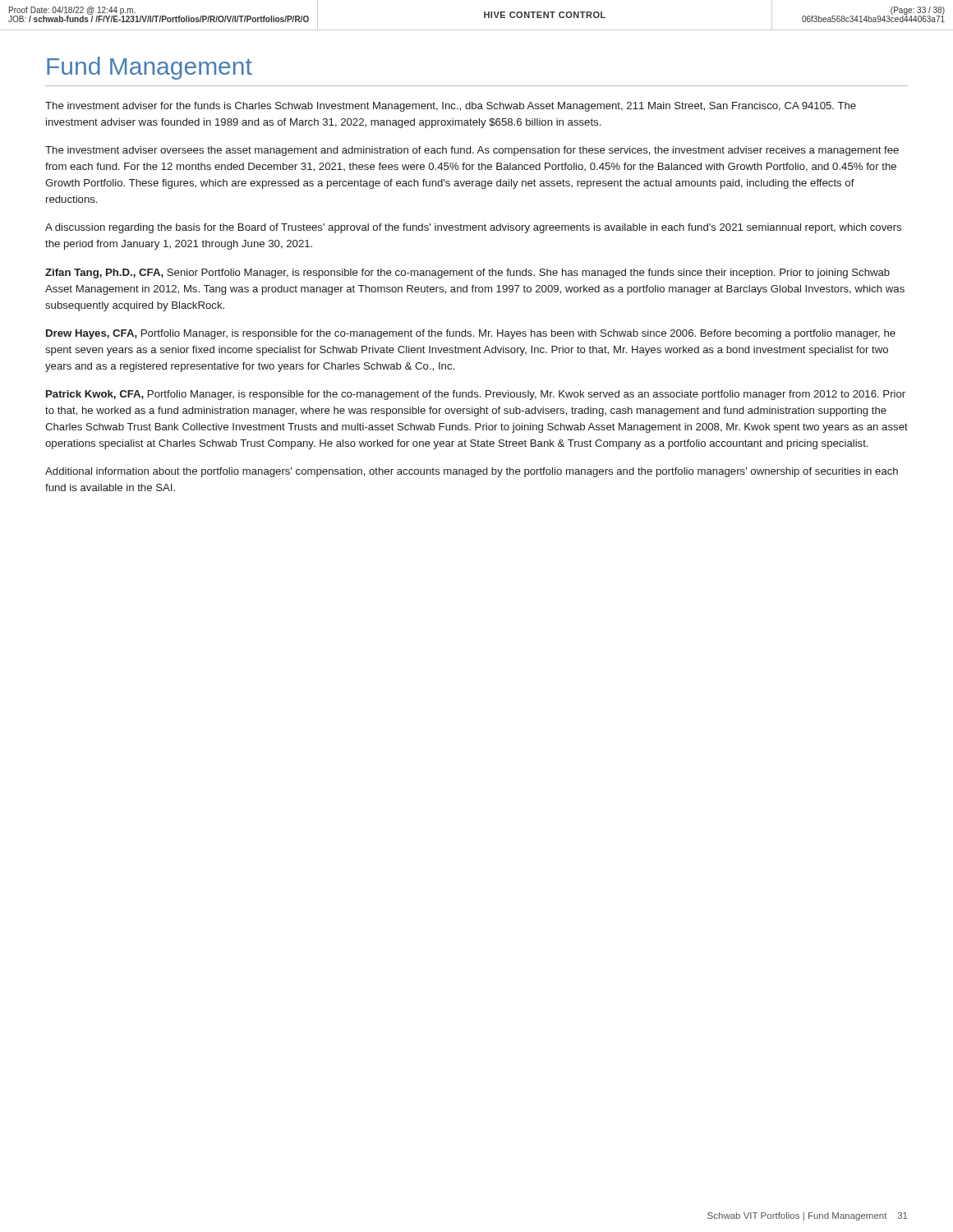953x1232 pixels.
Task: Locate the passage starting "Drew Hayes, CFA, Portfolio Manager, is responsible"
Action: click(470, 349)
